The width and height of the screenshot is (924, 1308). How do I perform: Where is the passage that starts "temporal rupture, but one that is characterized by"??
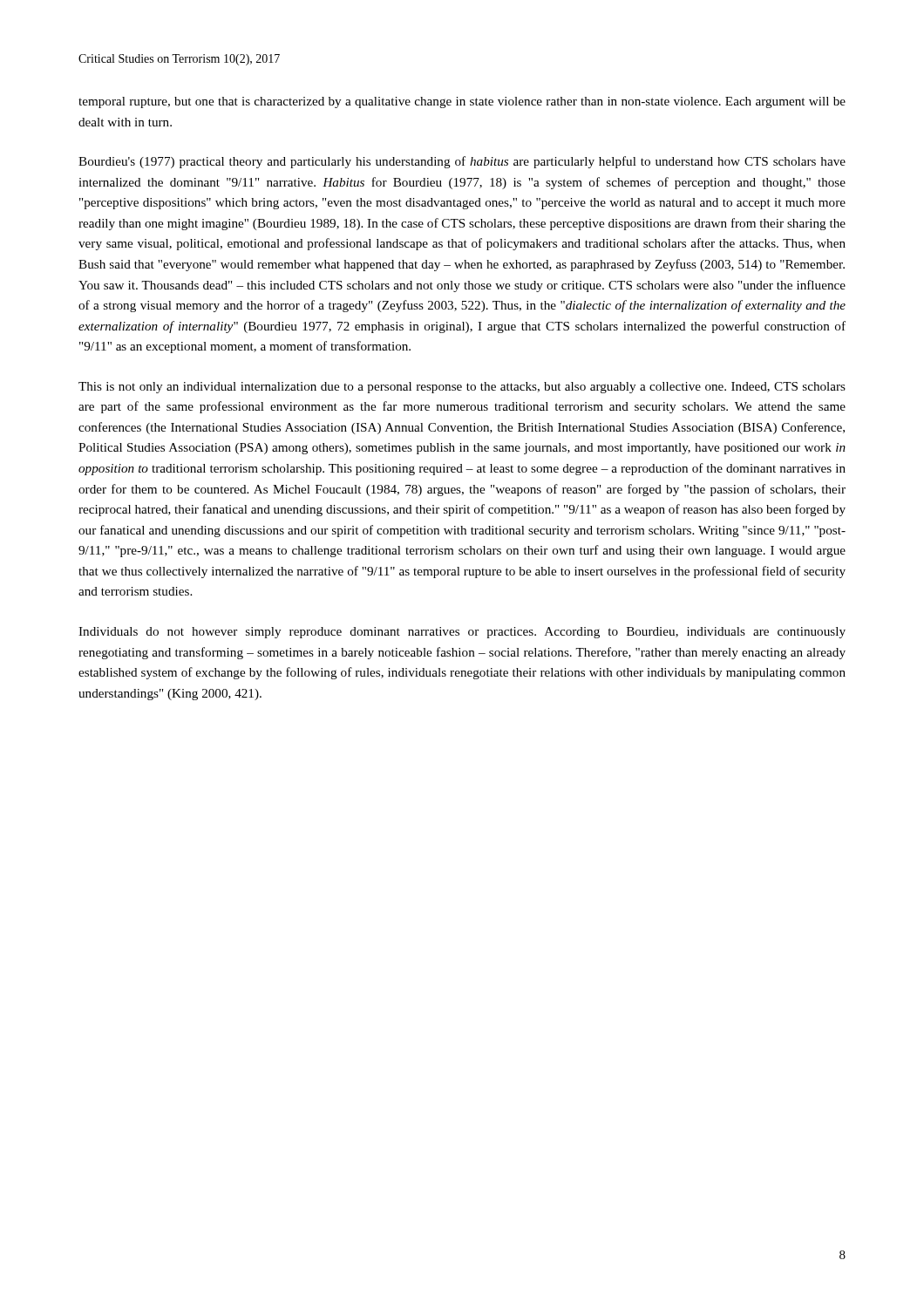click(x=462, y=111)
